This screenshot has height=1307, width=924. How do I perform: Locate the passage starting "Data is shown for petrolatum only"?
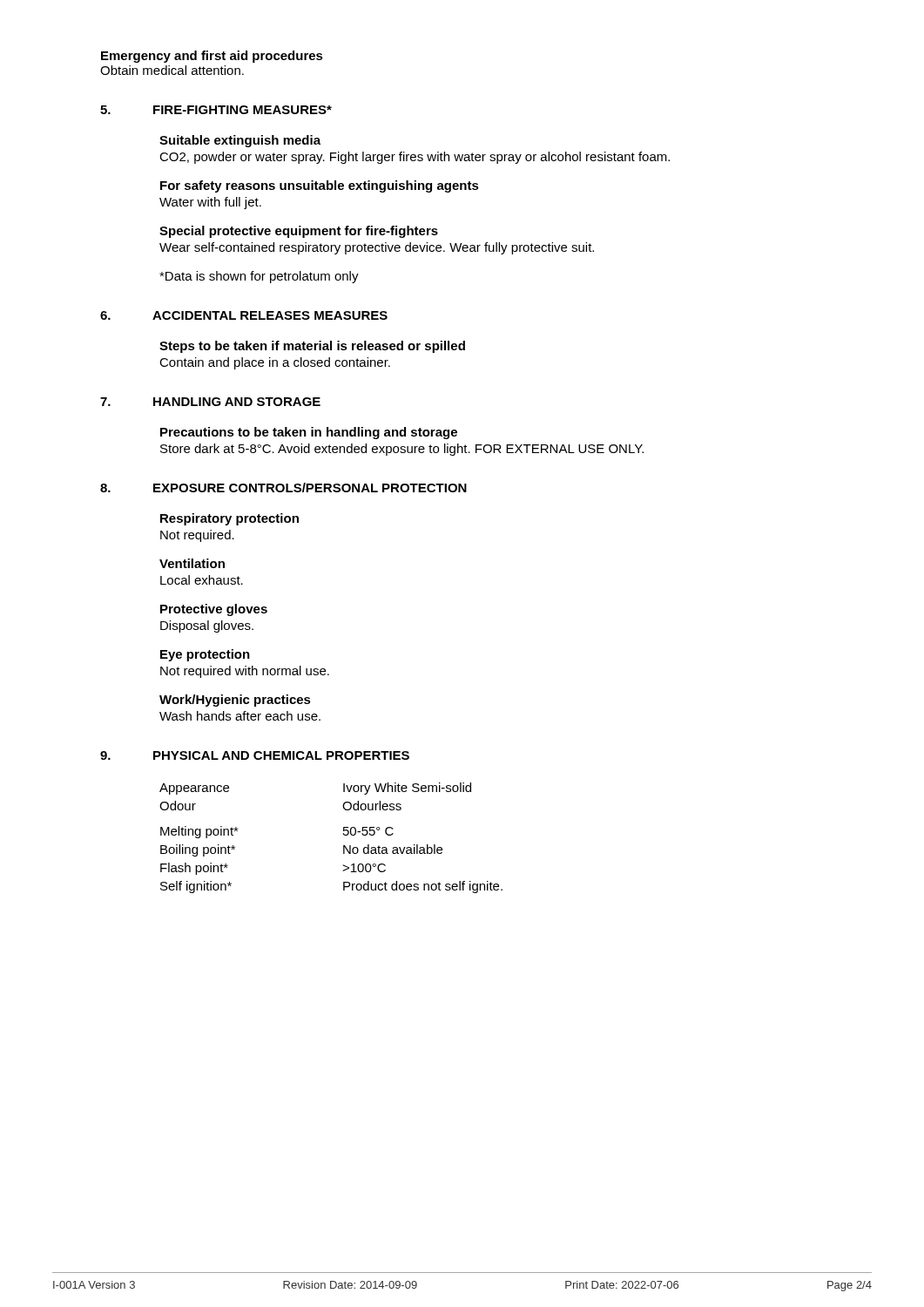click(x=259, y=276)
